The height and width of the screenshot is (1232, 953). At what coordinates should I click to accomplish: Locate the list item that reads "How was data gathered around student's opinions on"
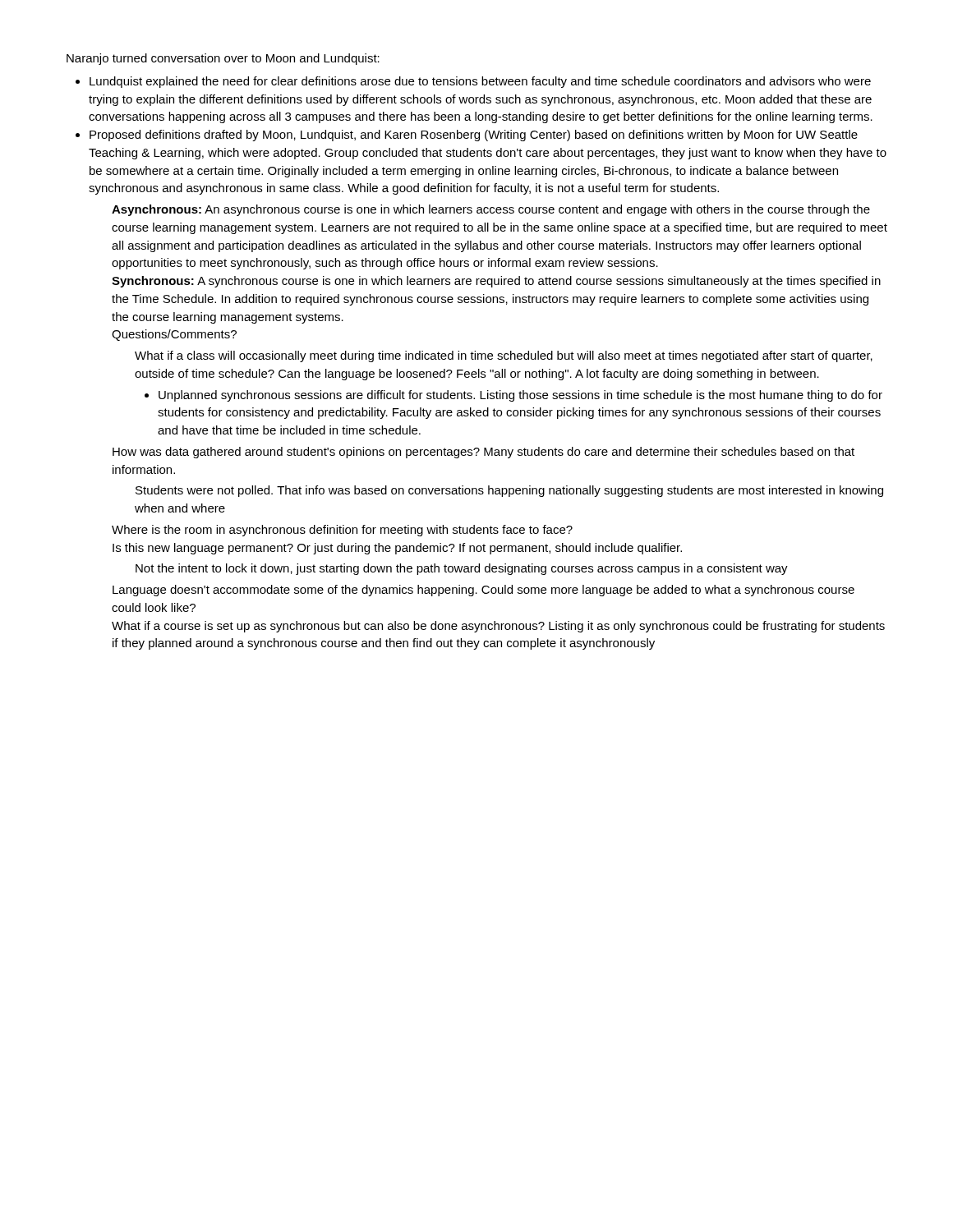(x=499, y=480)
